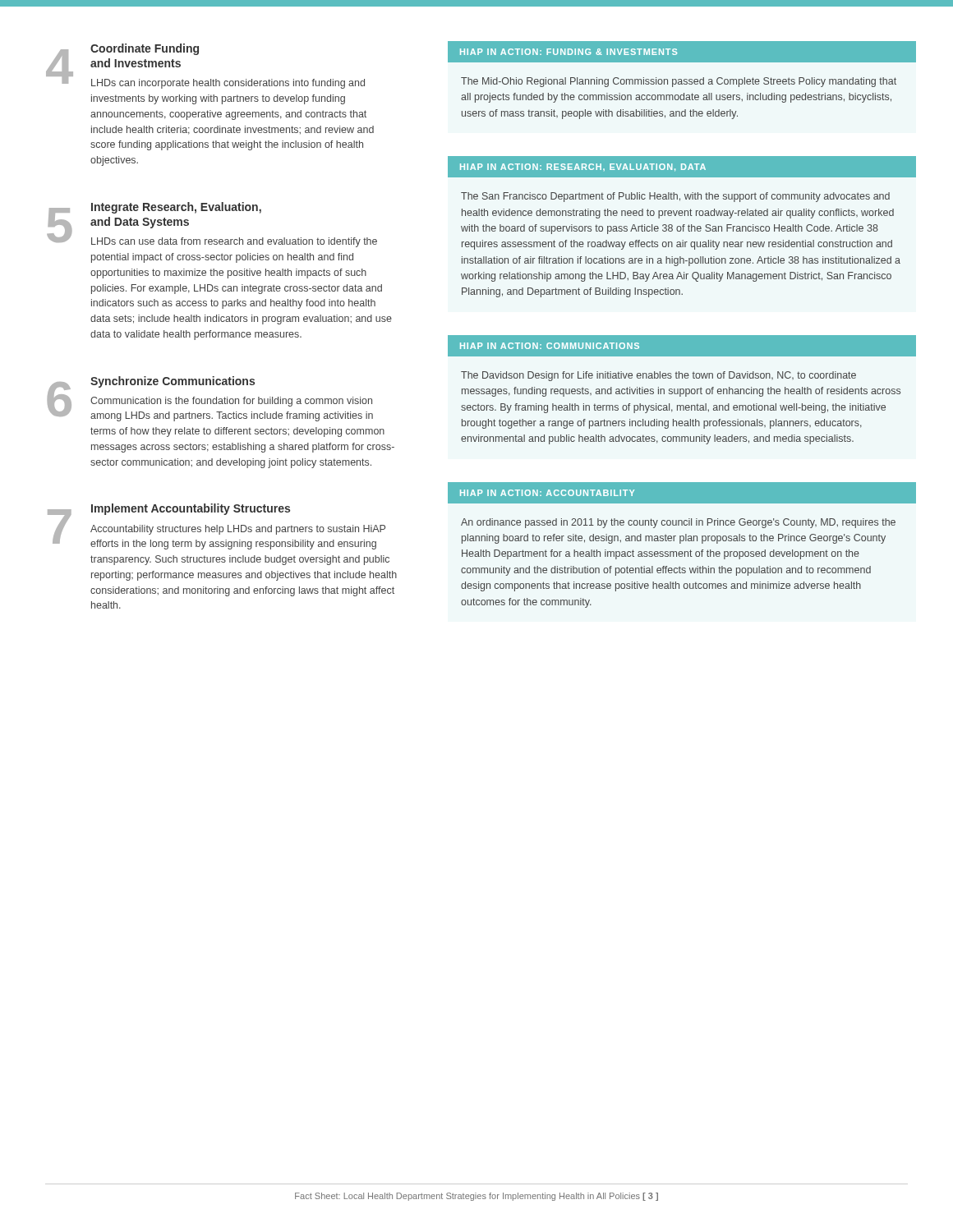Locate the section header that says "Implement Accountability Structures"
This screenshot has height=1232, width=953.
[x=244, y=509]
